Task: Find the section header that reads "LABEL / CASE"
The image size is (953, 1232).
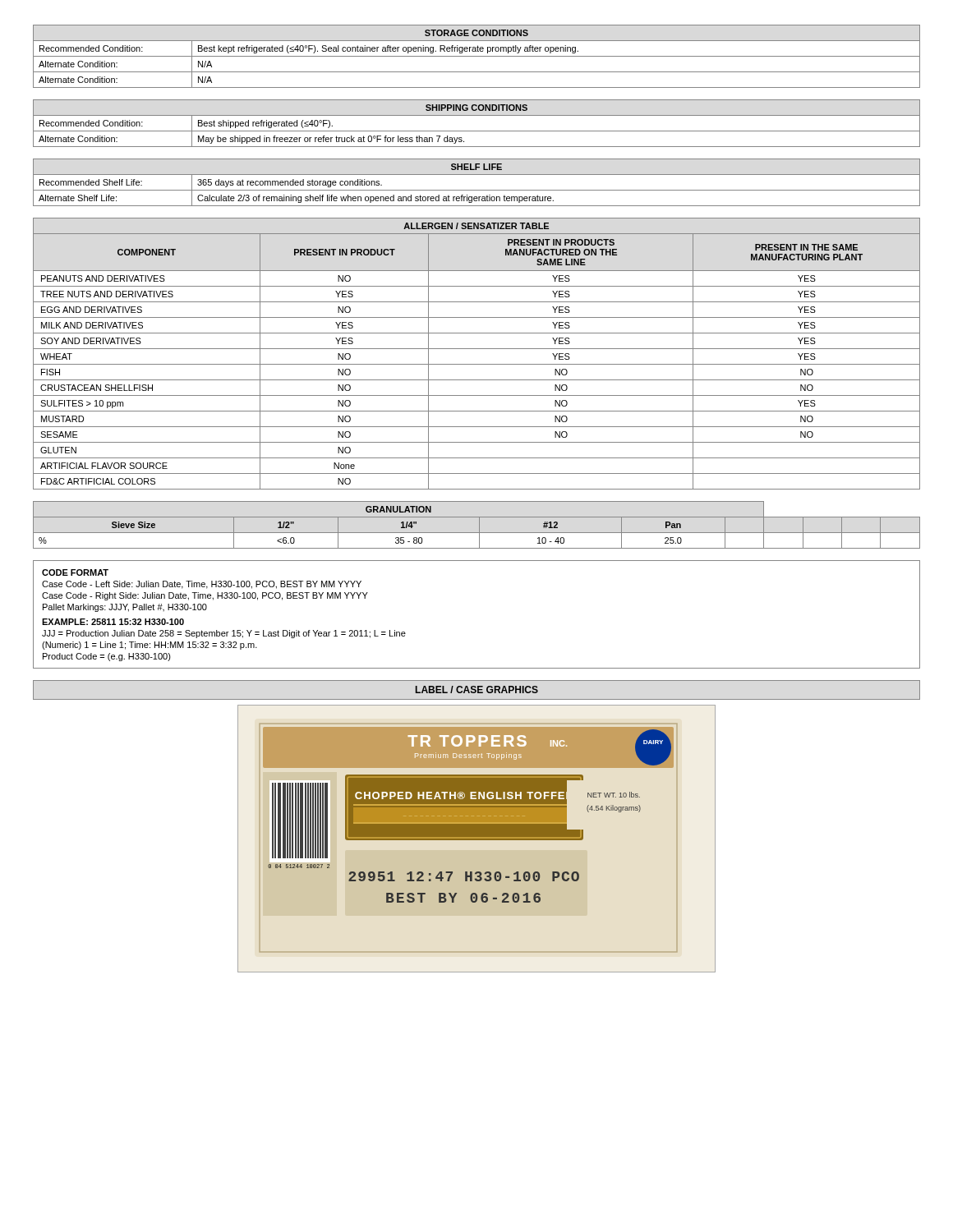Action: 476,690
